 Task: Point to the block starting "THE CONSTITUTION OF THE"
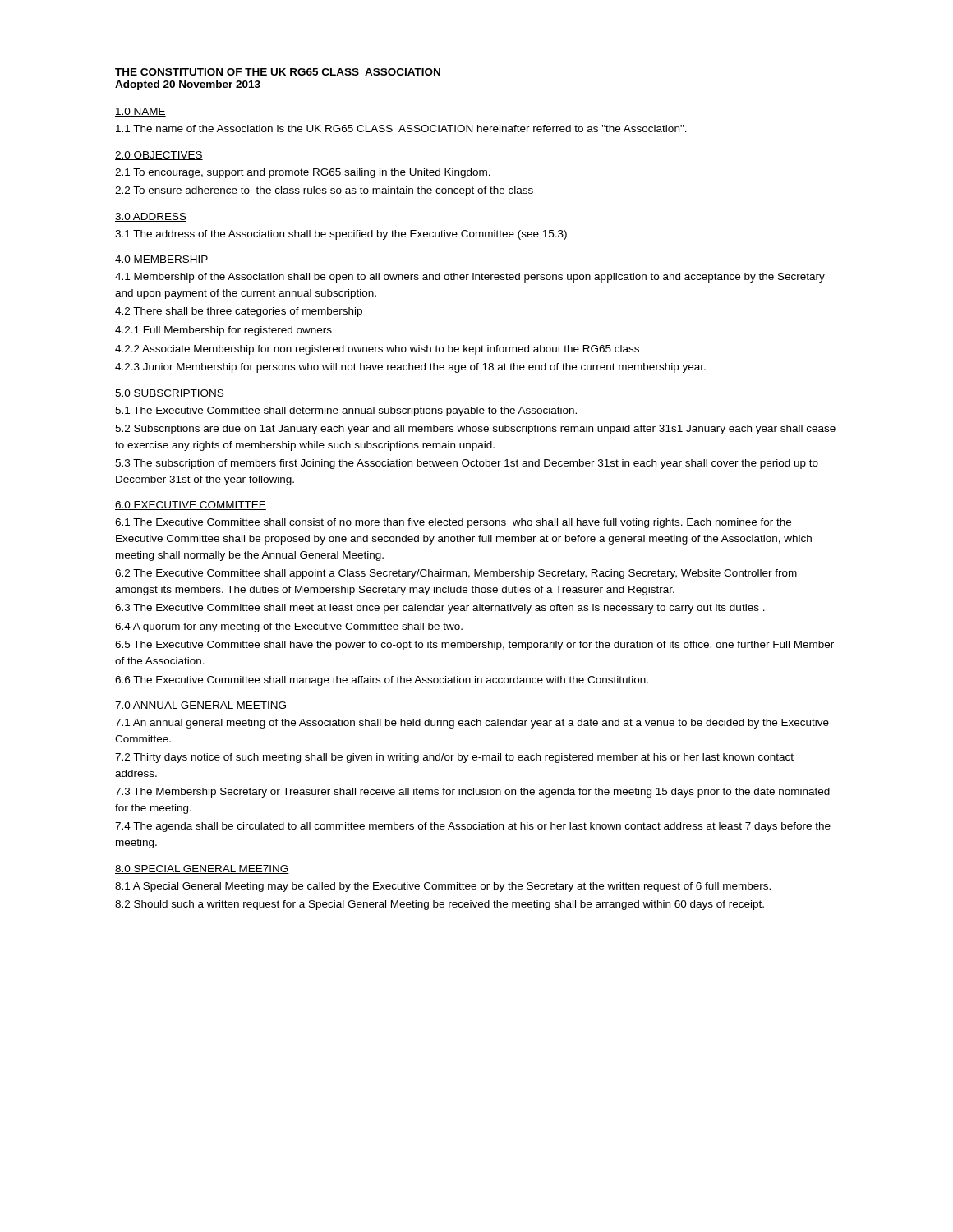point(278,78)
